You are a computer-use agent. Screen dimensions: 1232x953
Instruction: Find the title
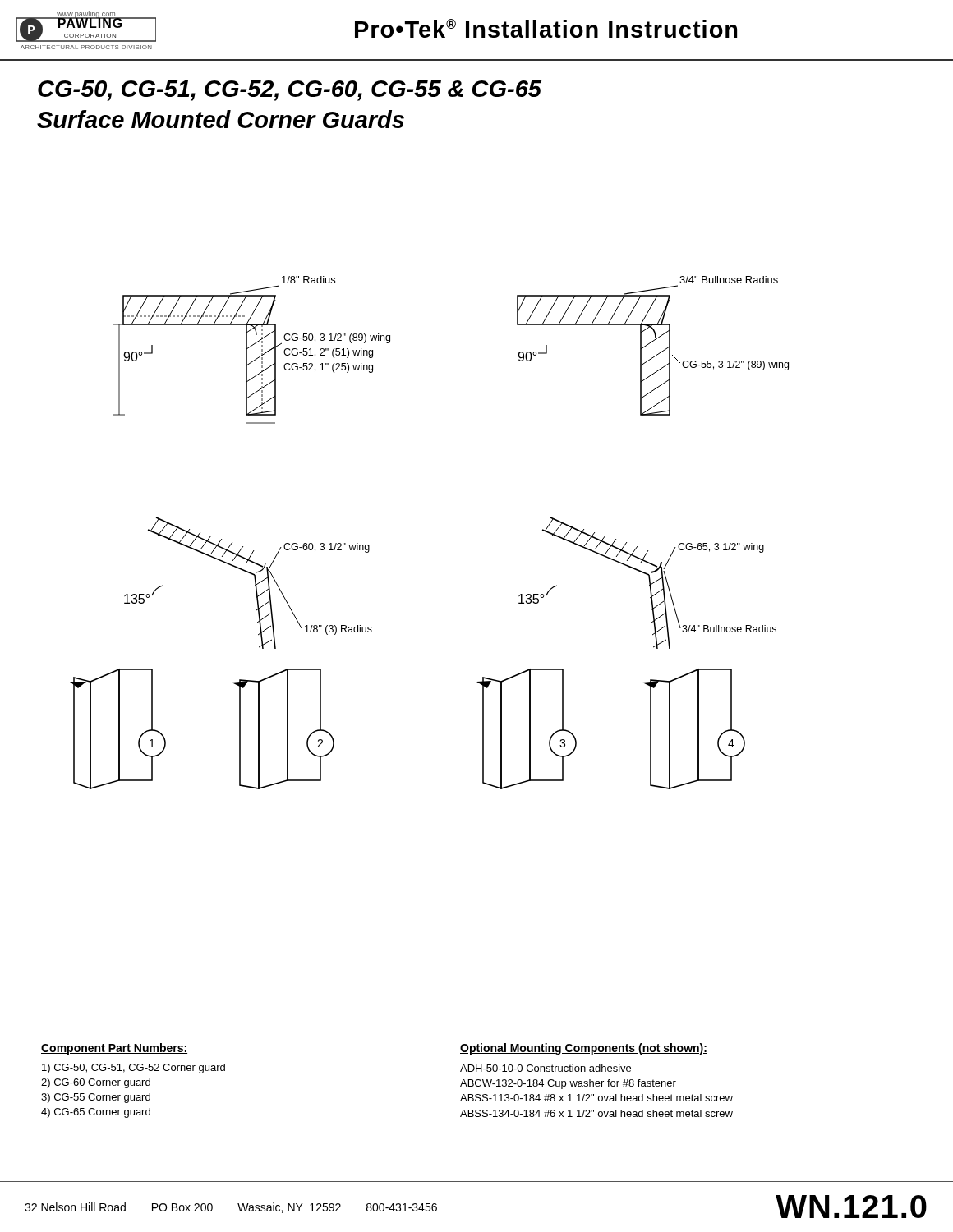click(x=289, y=104)
